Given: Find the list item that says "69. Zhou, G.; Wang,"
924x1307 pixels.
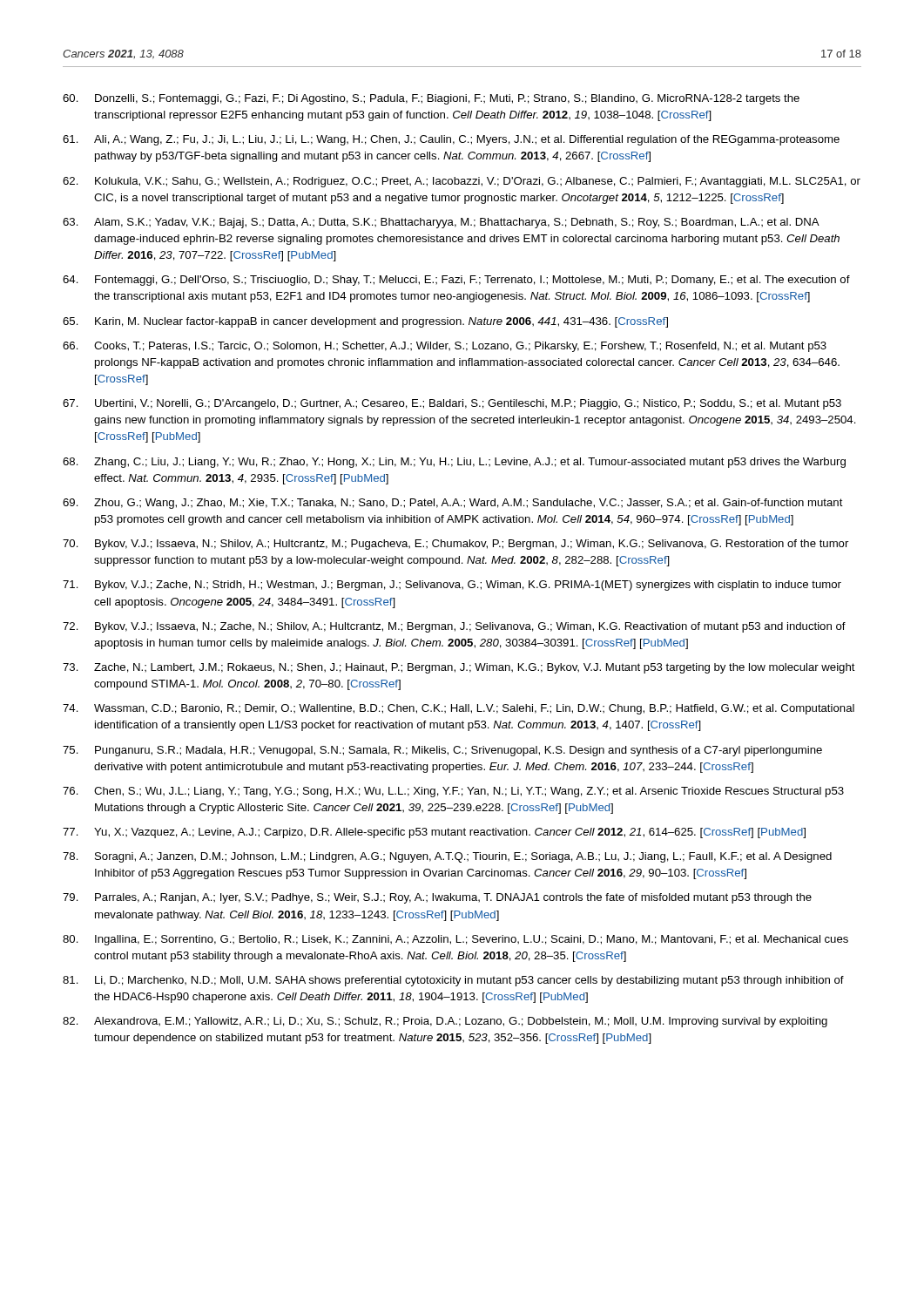Looking at the screenshot, I should (462, 511).
